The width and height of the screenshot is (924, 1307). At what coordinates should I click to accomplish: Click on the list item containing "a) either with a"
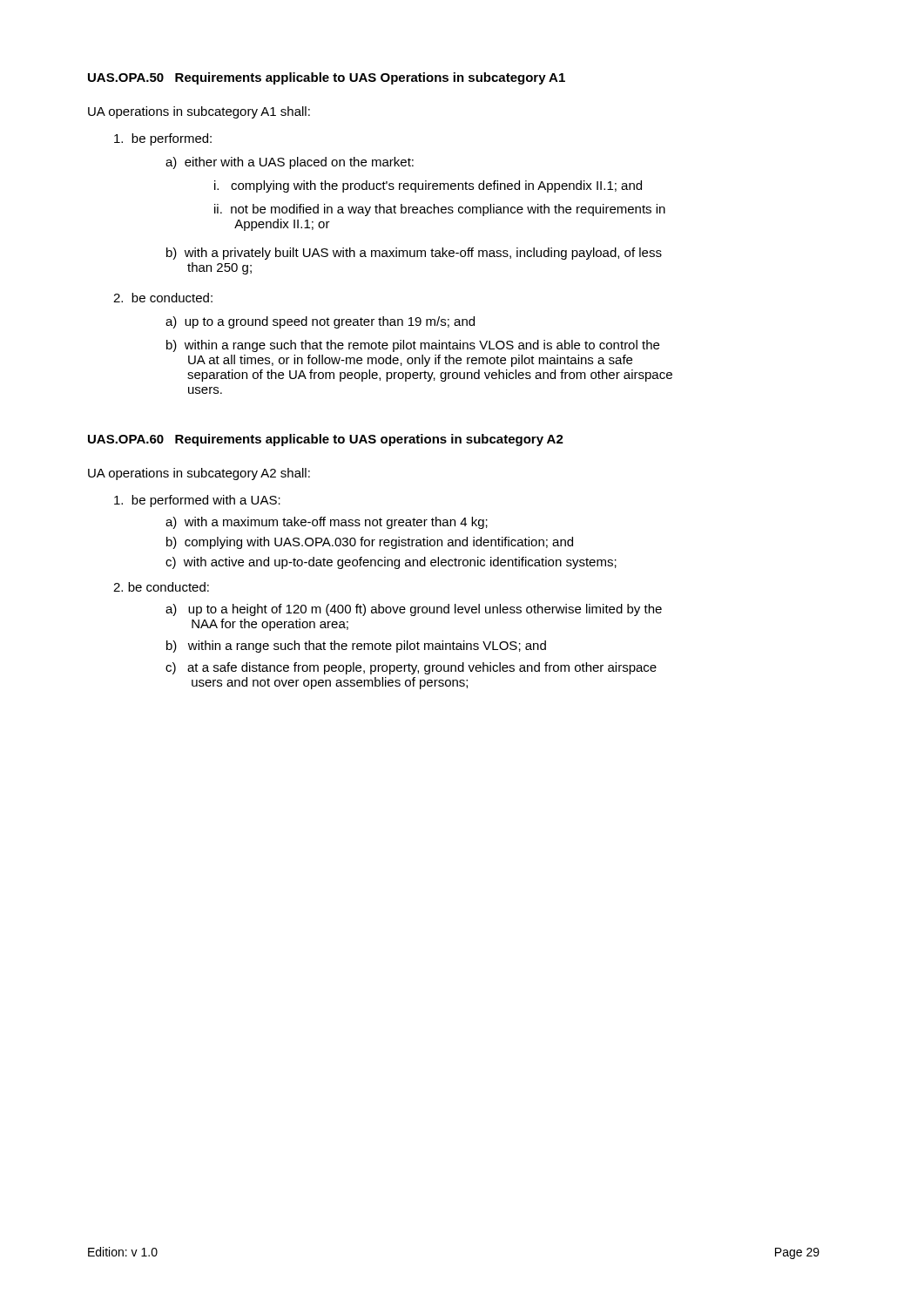[x=290, y=162]
